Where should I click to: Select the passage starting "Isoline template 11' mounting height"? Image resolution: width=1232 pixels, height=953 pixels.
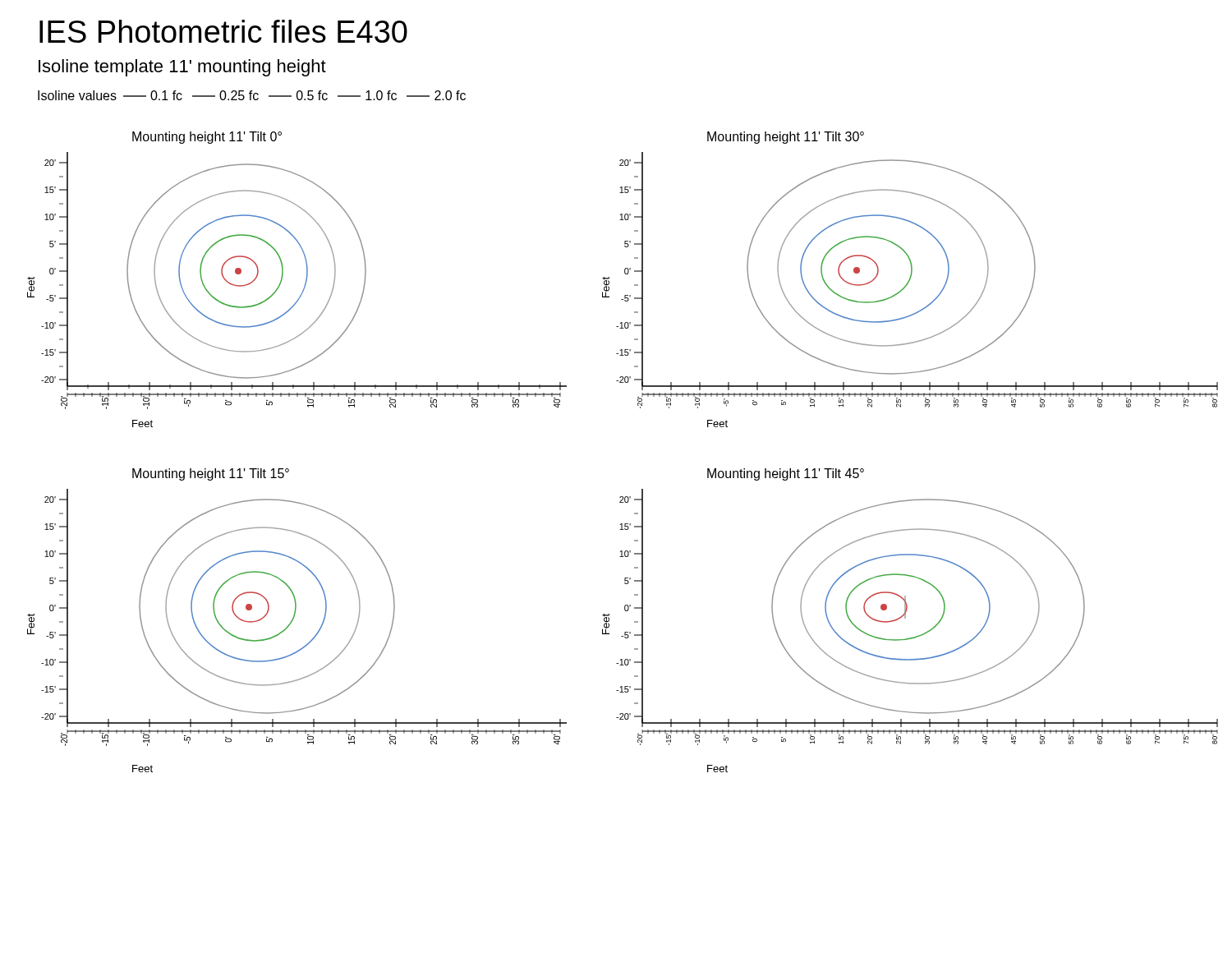[x=181, y=66]
